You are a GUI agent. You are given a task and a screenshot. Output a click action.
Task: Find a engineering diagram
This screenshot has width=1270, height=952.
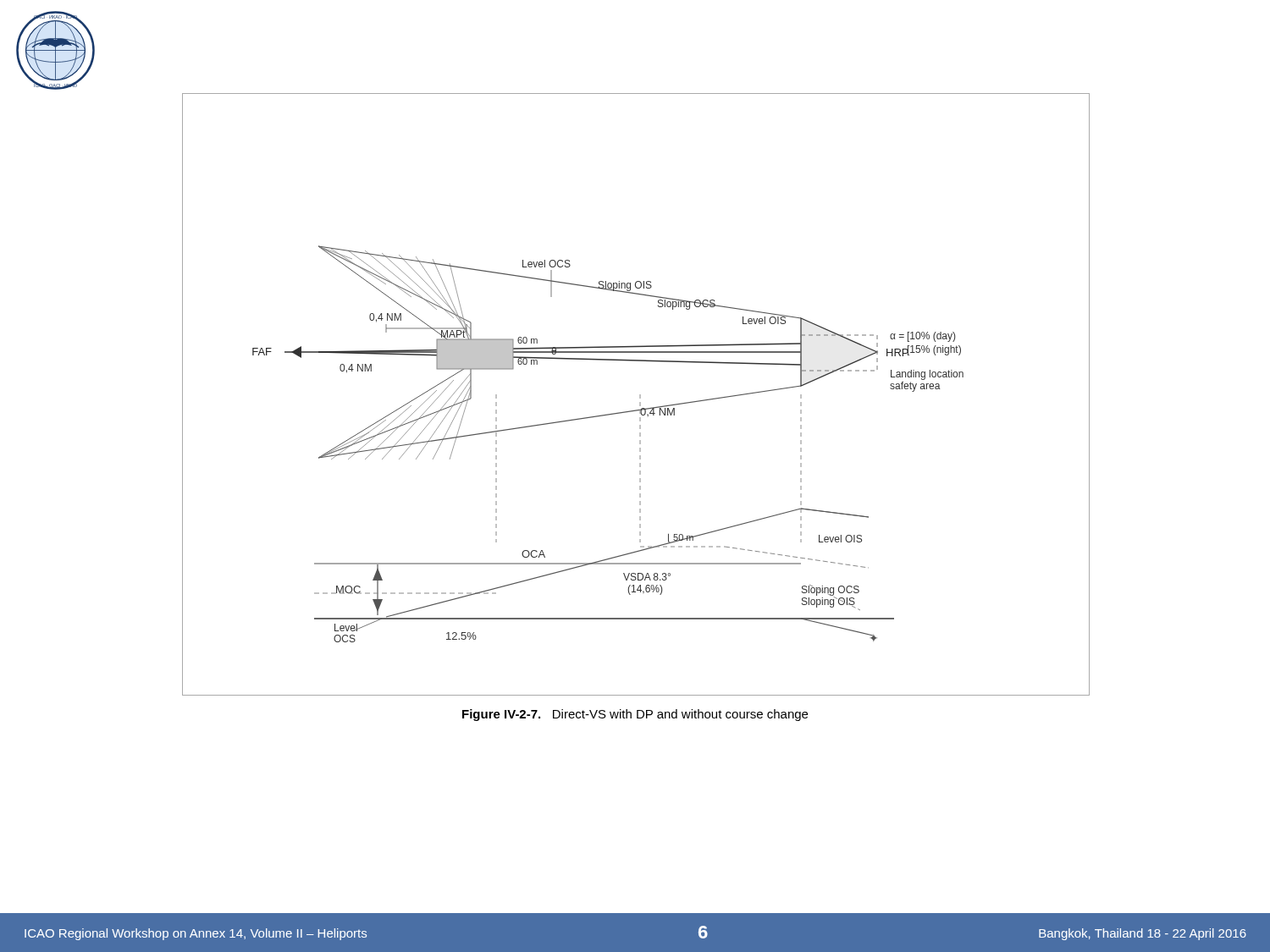[x=636, y=394]
